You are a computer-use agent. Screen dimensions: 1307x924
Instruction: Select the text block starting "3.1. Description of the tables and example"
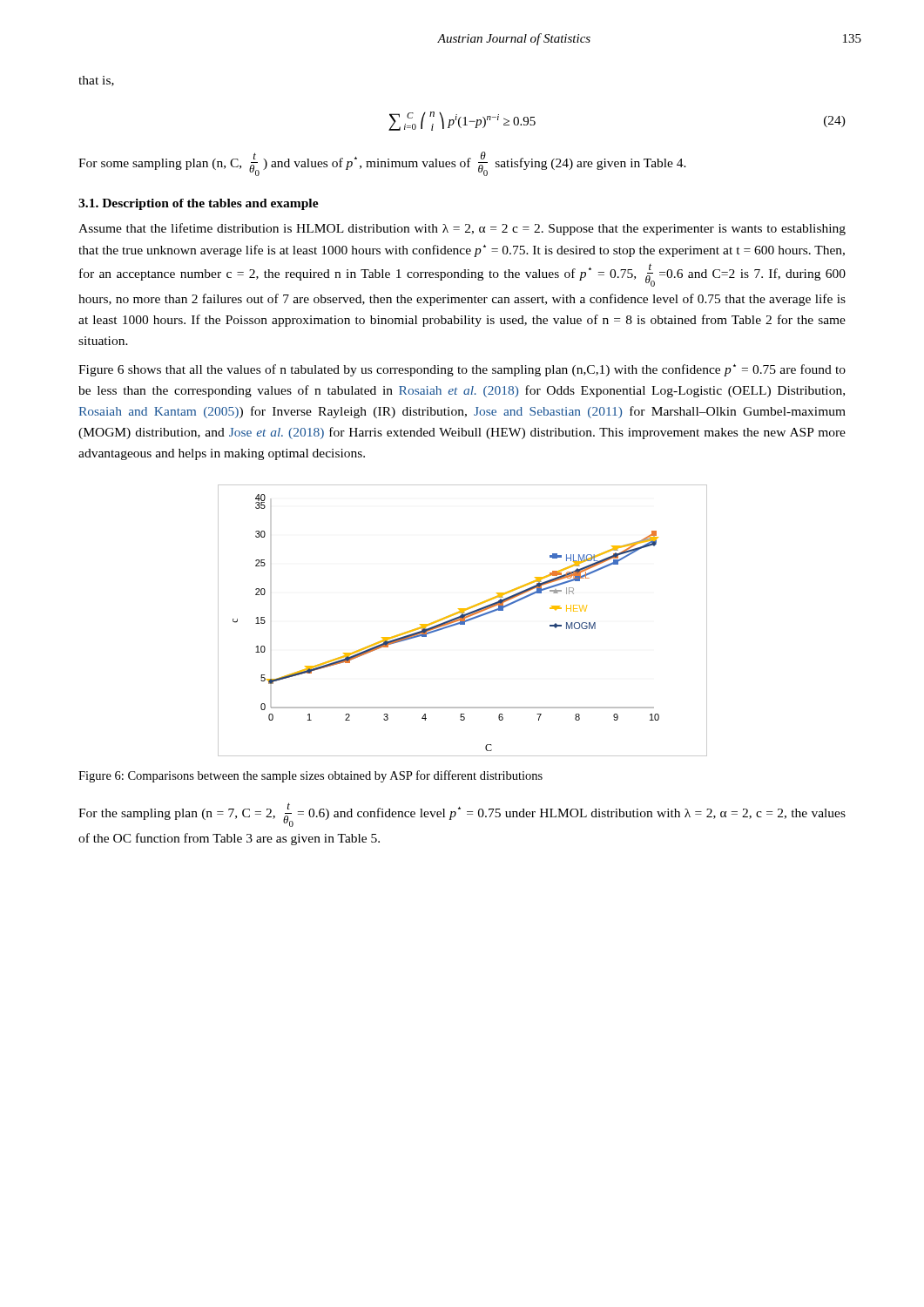(198, 203)
